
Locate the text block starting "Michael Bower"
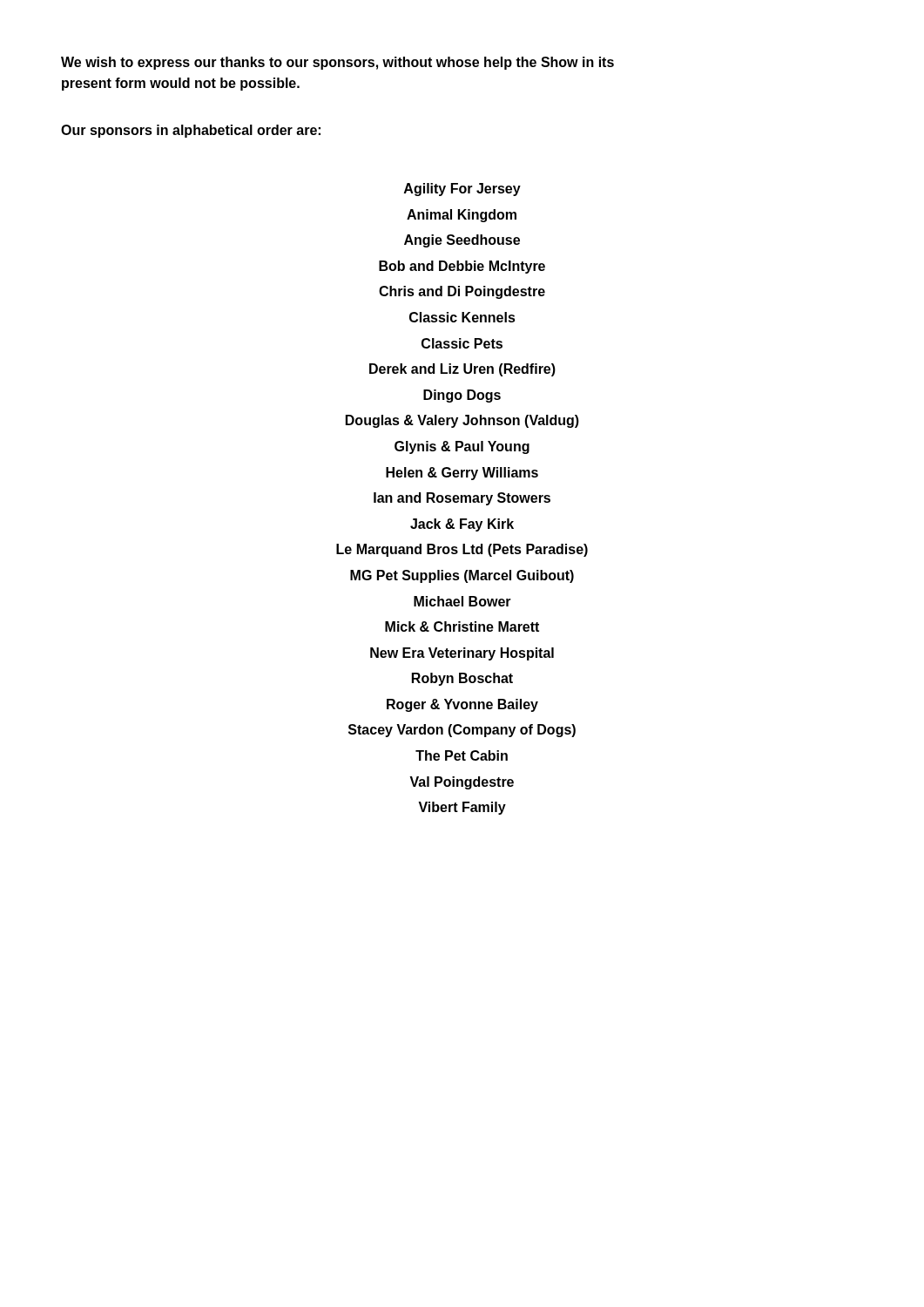pos(462,601)
